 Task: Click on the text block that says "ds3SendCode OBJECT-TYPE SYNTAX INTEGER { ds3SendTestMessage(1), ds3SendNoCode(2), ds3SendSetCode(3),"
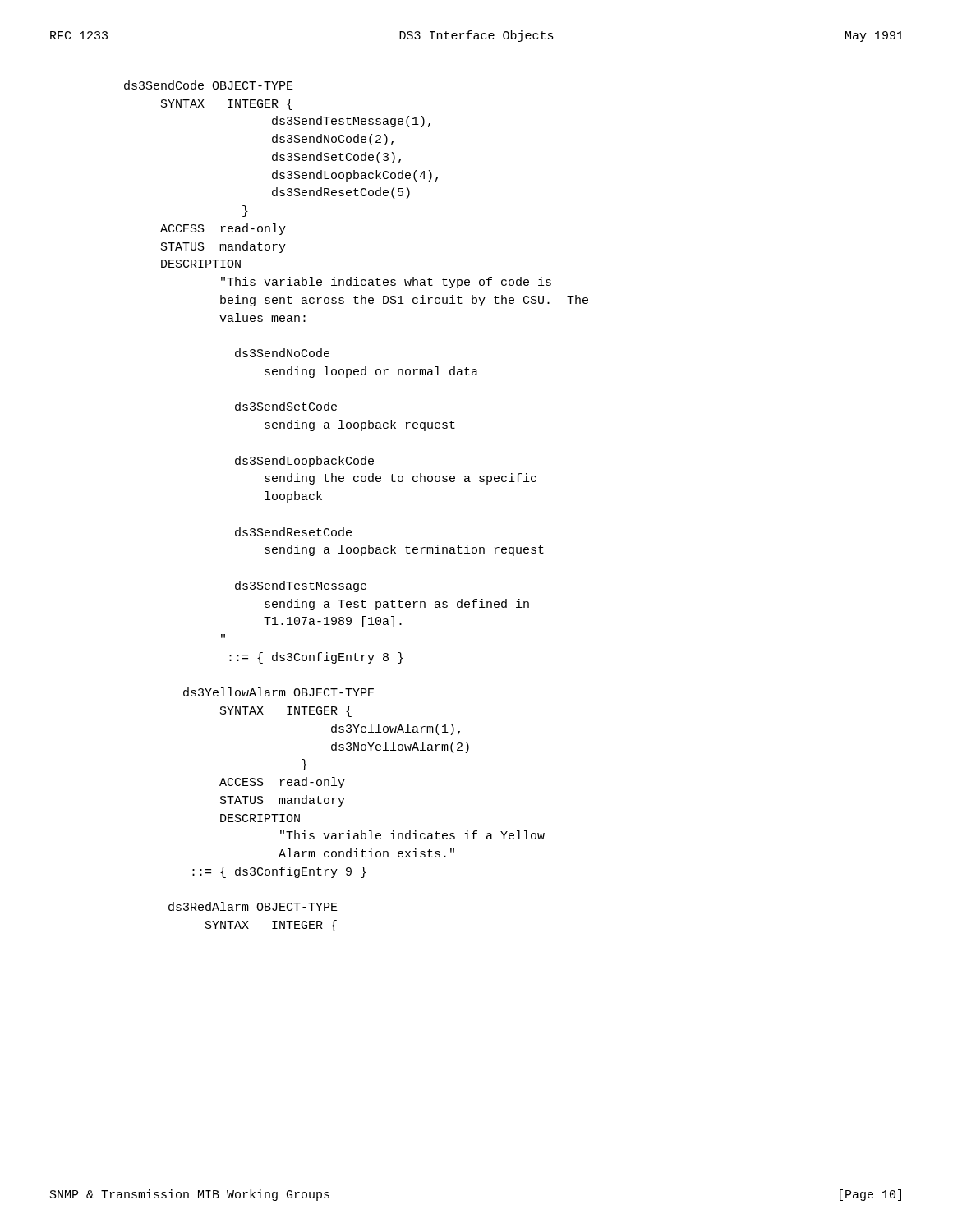[319, 506]
